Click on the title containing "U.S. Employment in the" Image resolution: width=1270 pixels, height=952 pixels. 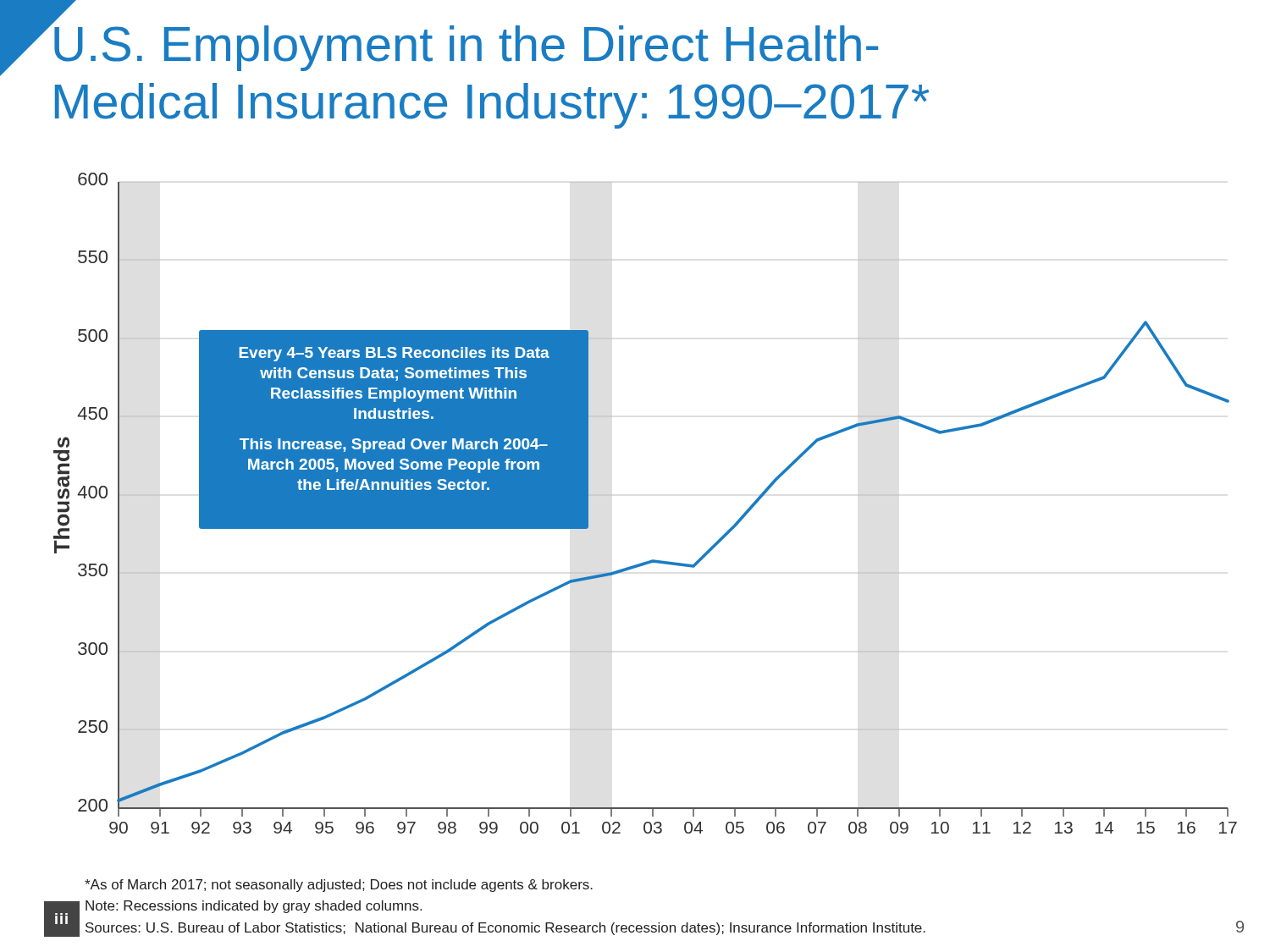635,73
